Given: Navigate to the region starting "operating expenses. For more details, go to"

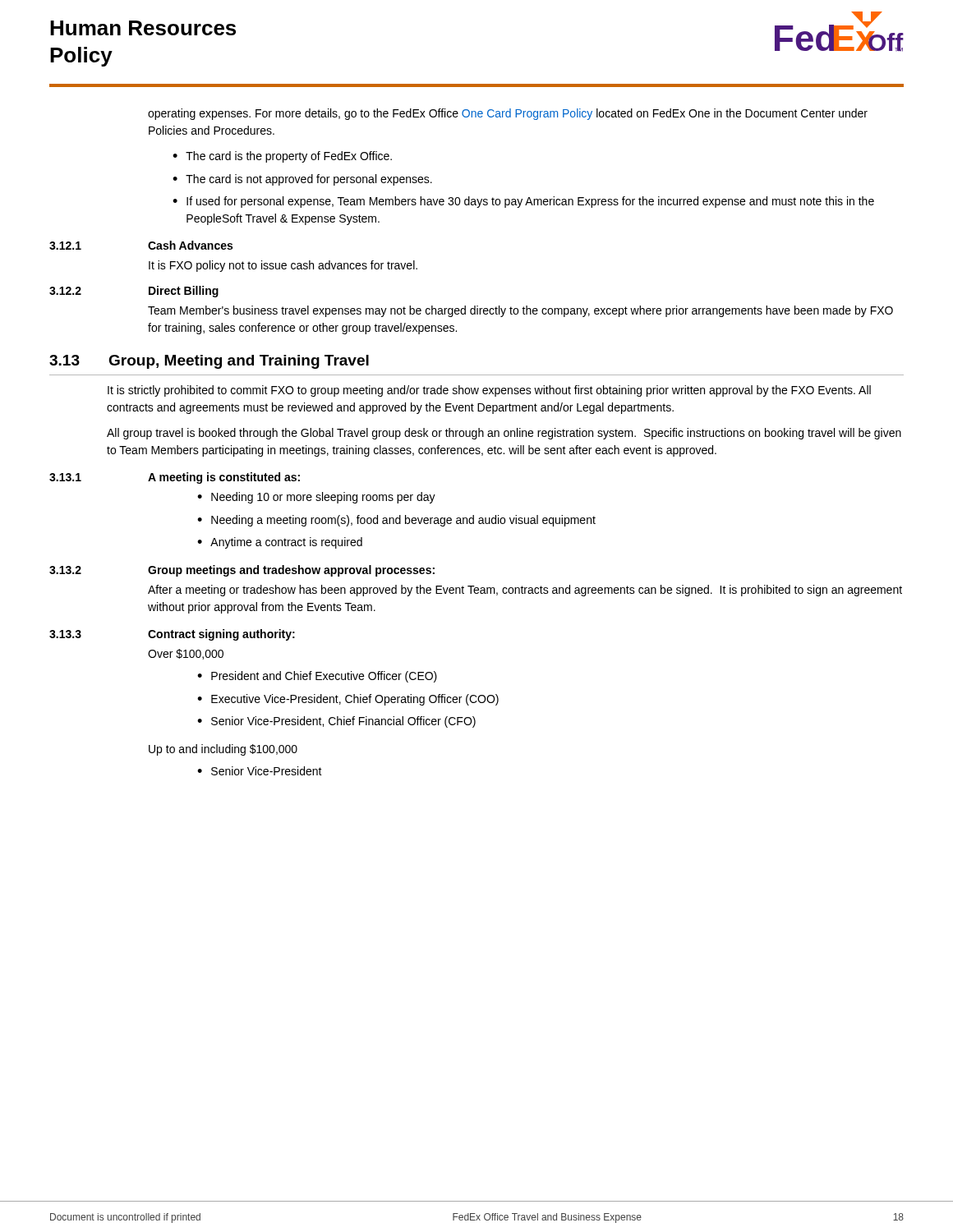Looking at the screenshot, I should coord(508,122).
